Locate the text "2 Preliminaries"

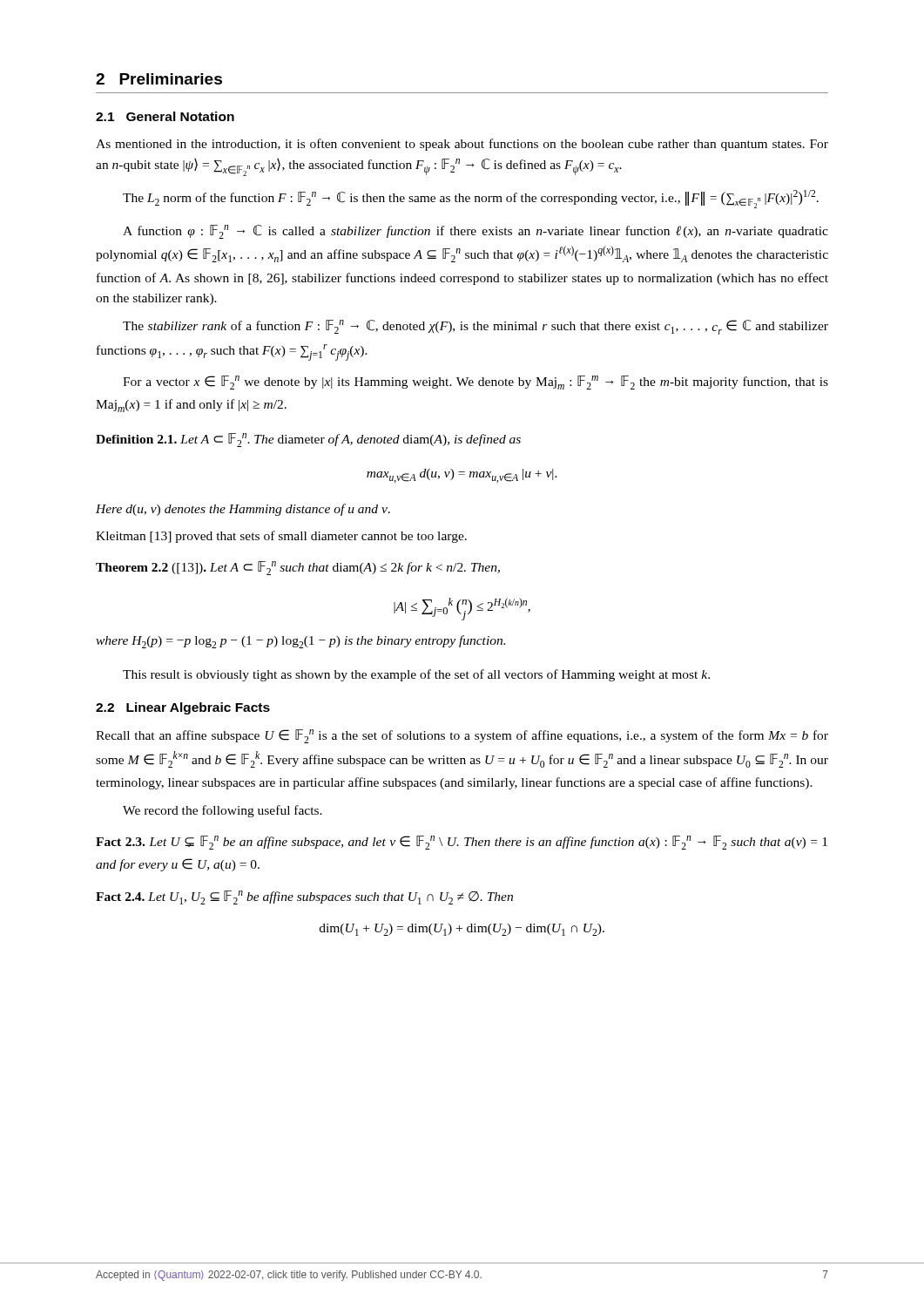point(462,81)
